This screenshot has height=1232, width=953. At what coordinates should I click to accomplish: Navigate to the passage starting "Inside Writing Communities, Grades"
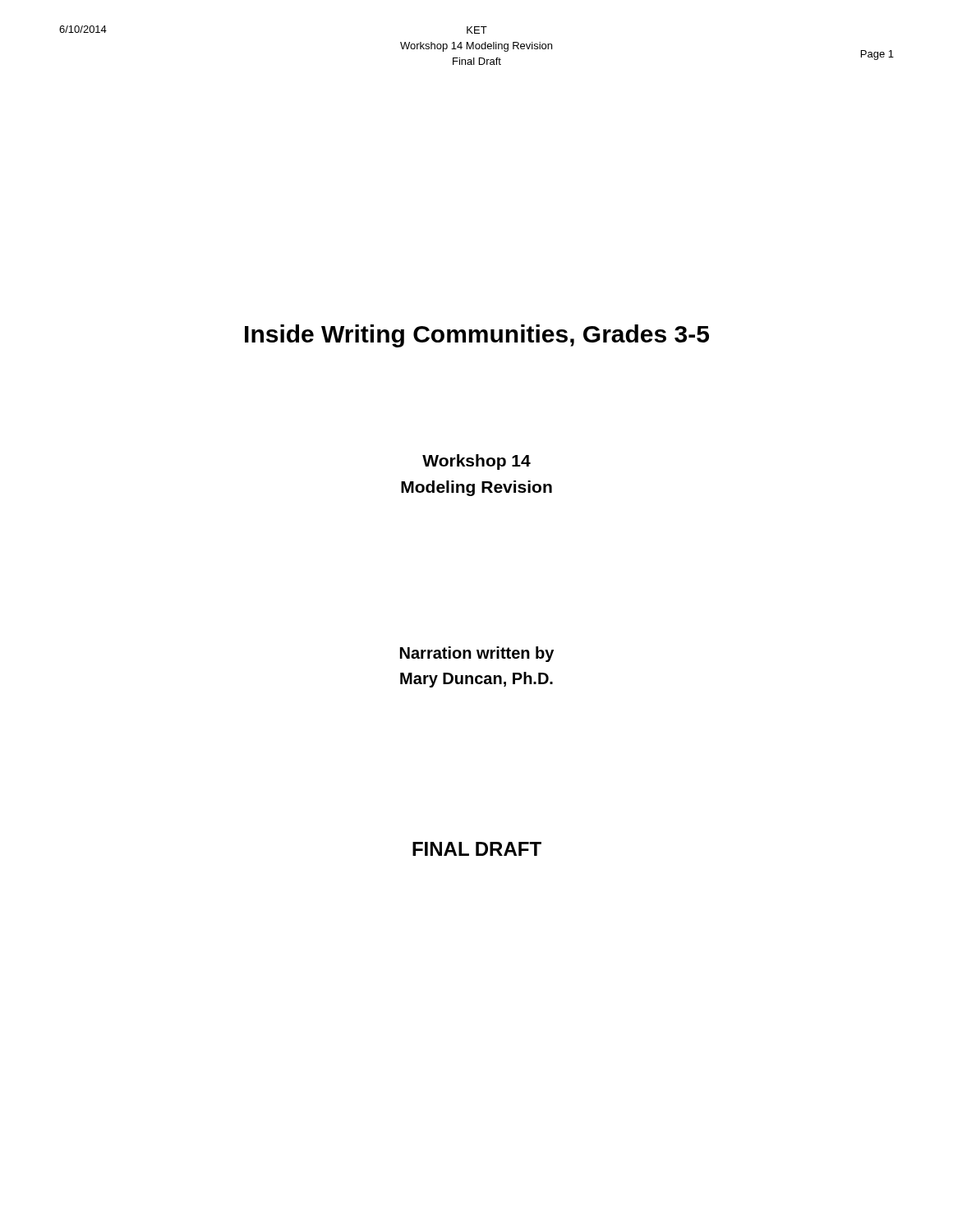[476, 334]
